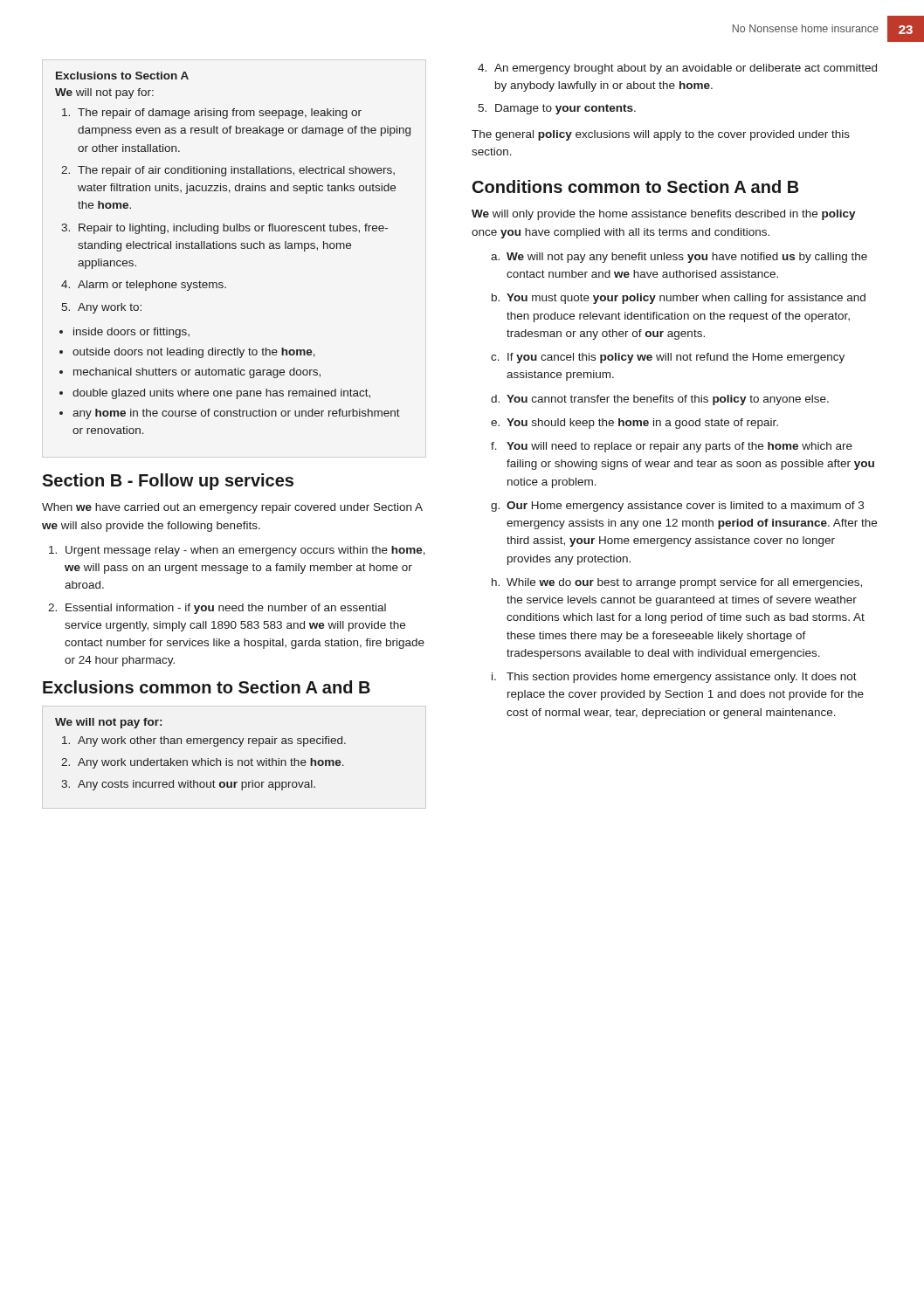Point to the region starting "g. Our Home emergency assistance cover is limited"

point(686,532)
